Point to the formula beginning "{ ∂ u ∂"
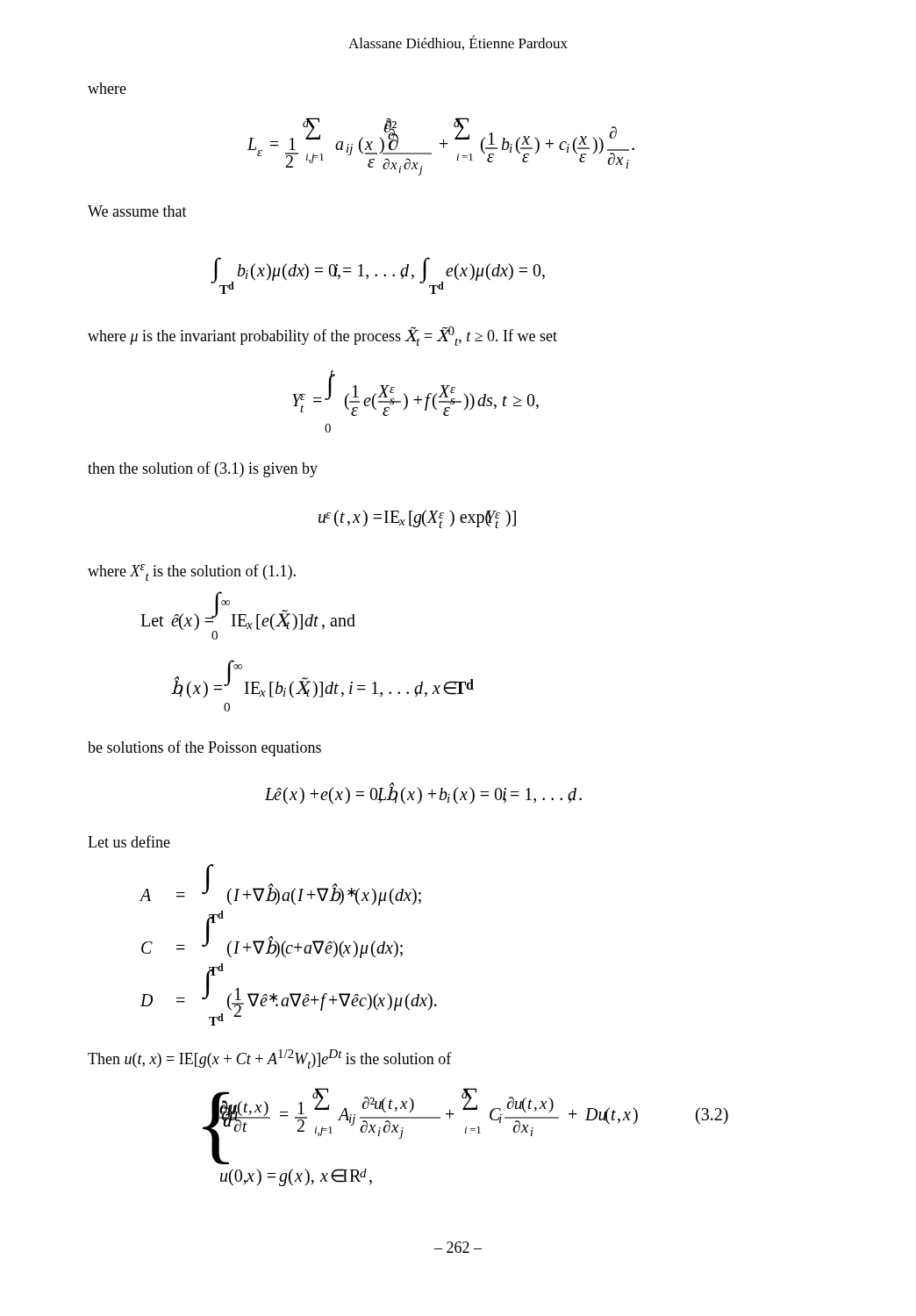916x1316 pixels. (x=476, y=1151)
